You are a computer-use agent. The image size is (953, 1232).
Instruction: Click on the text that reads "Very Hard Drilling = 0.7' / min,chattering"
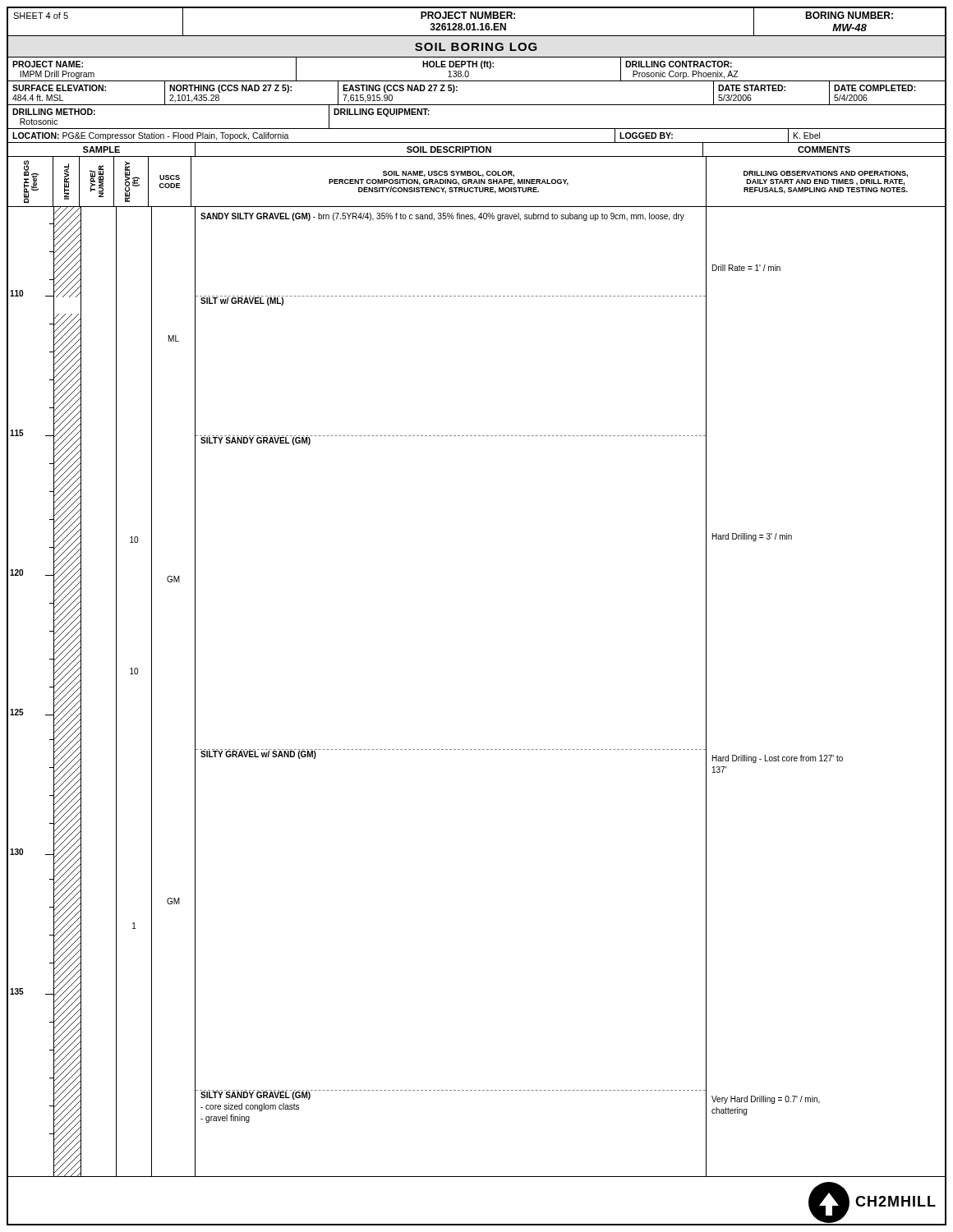766,1105
